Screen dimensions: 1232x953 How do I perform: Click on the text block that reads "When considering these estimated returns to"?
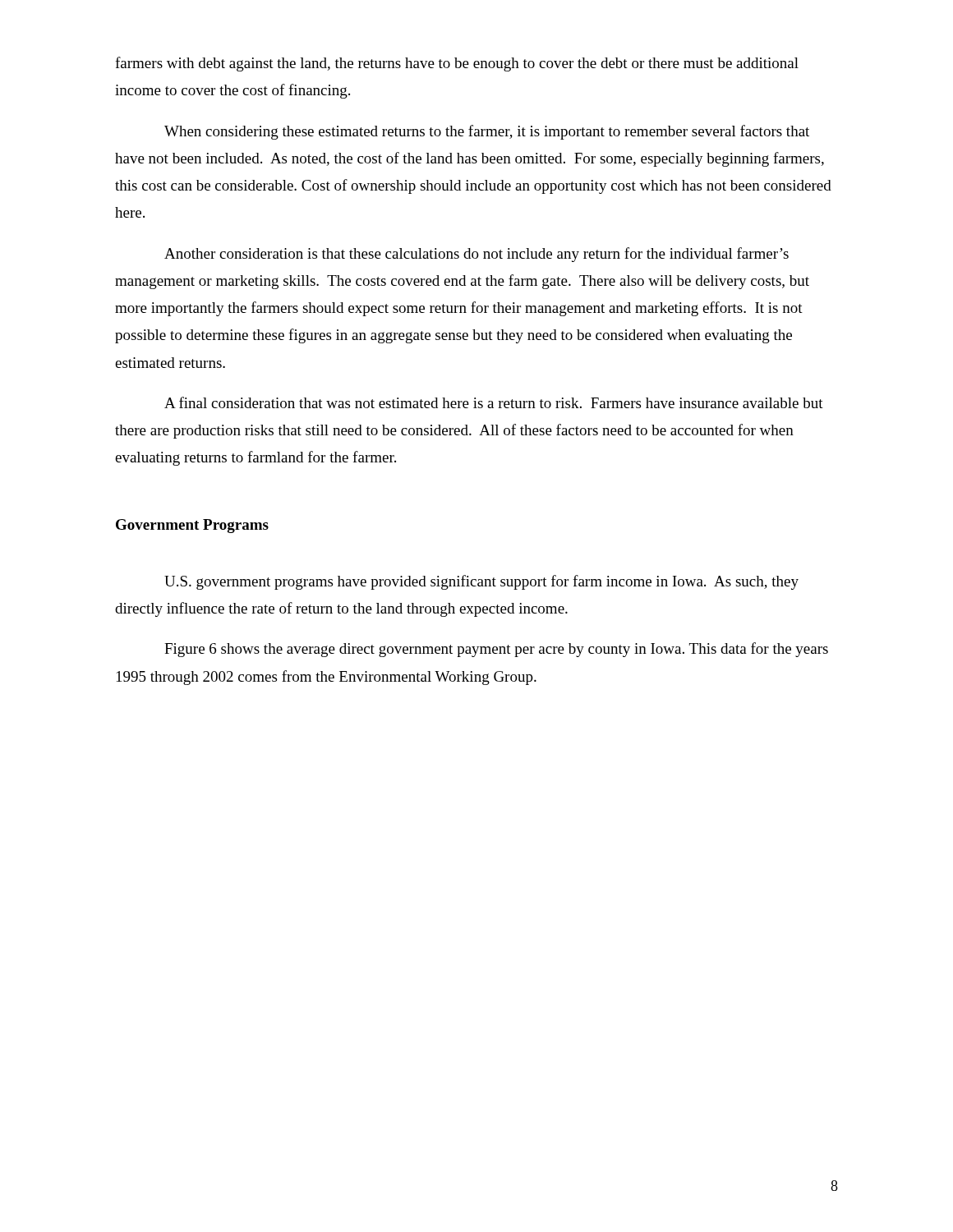click(476, 172)
